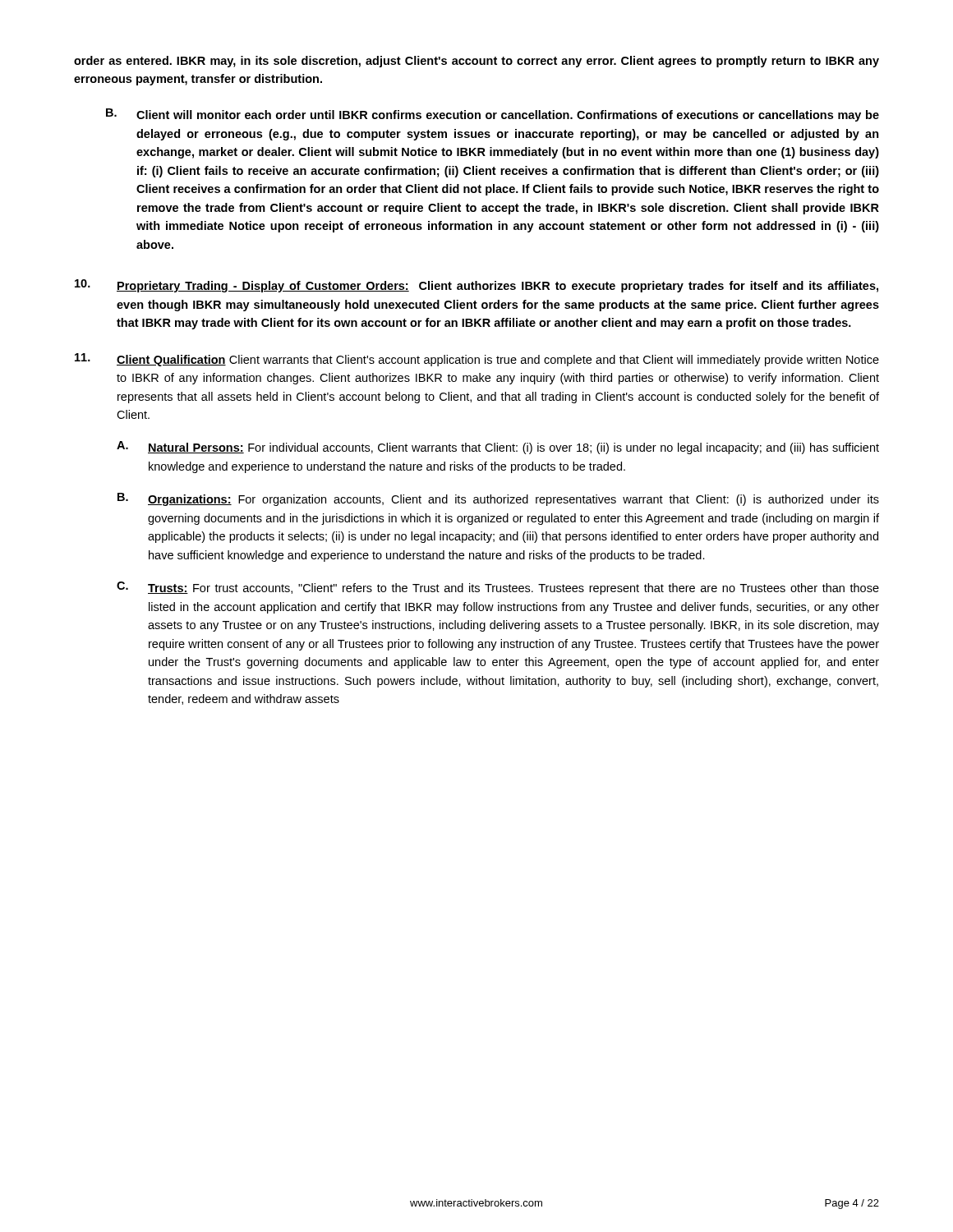Select the block starting "B. Organizations: For organization accounts, Client and"

pyautogui.click(x=498, y=528)
